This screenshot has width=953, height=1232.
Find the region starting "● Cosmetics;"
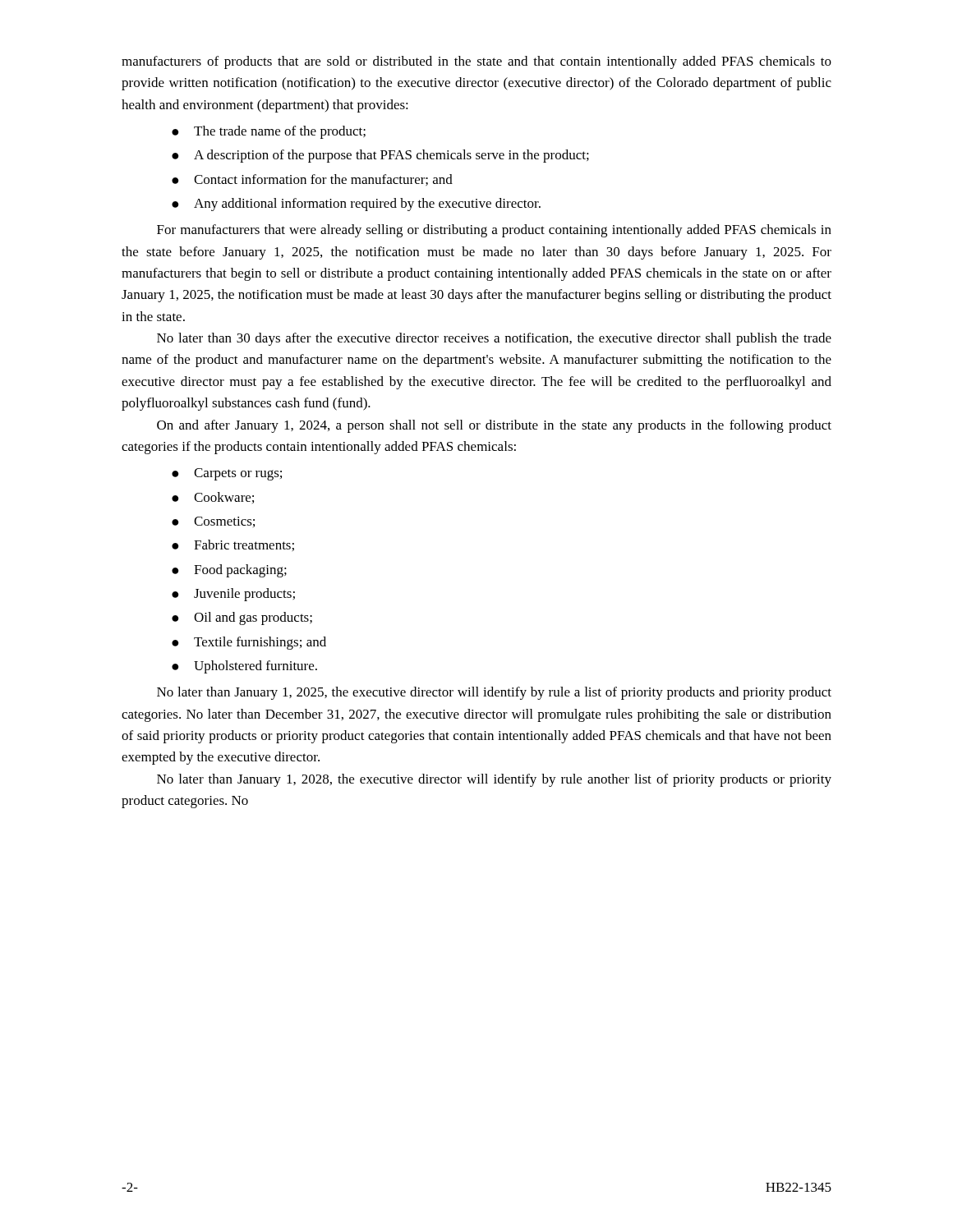[x=213, y=522]
